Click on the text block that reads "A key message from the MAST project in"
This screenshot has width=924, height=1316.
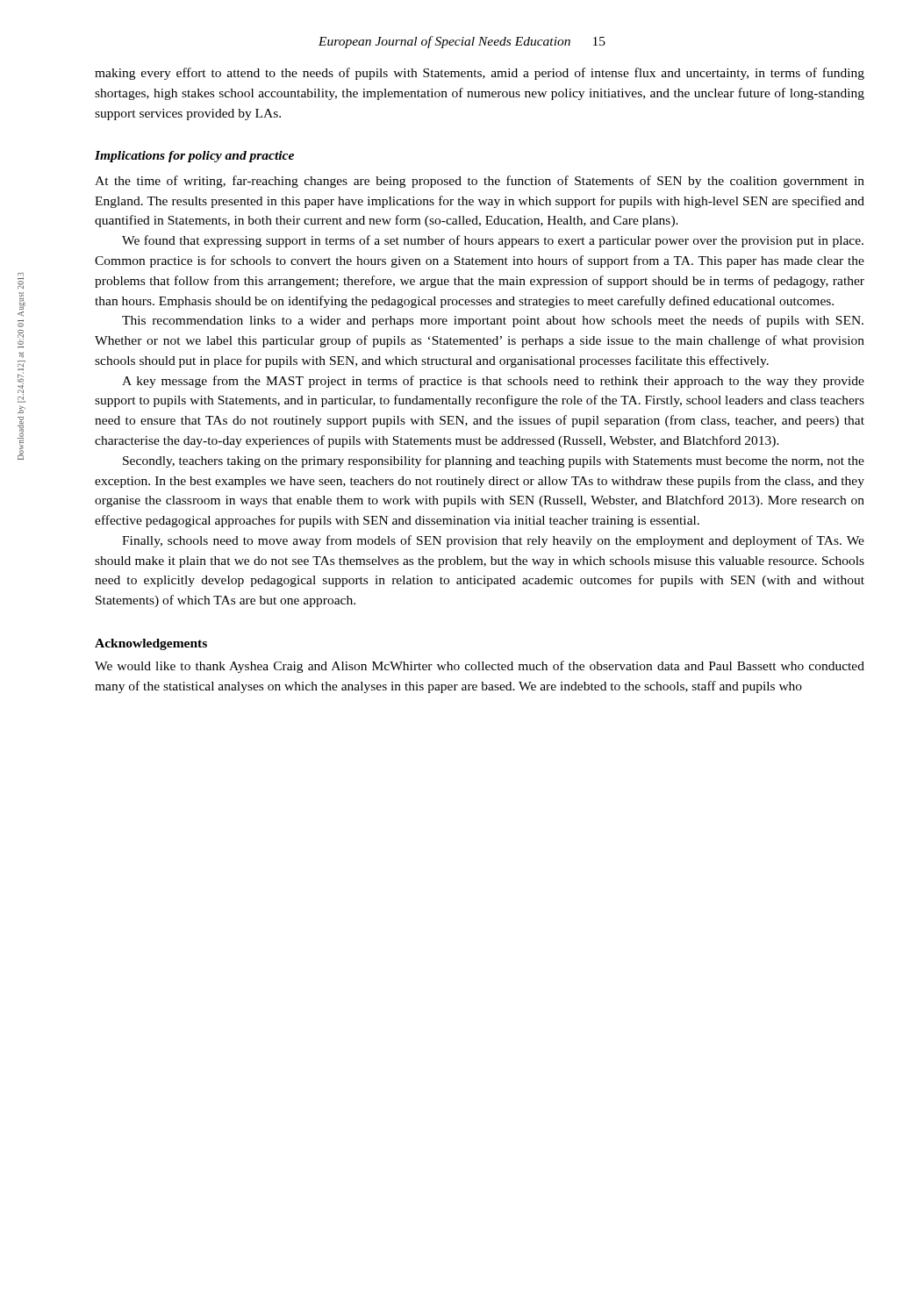point(480,411)
